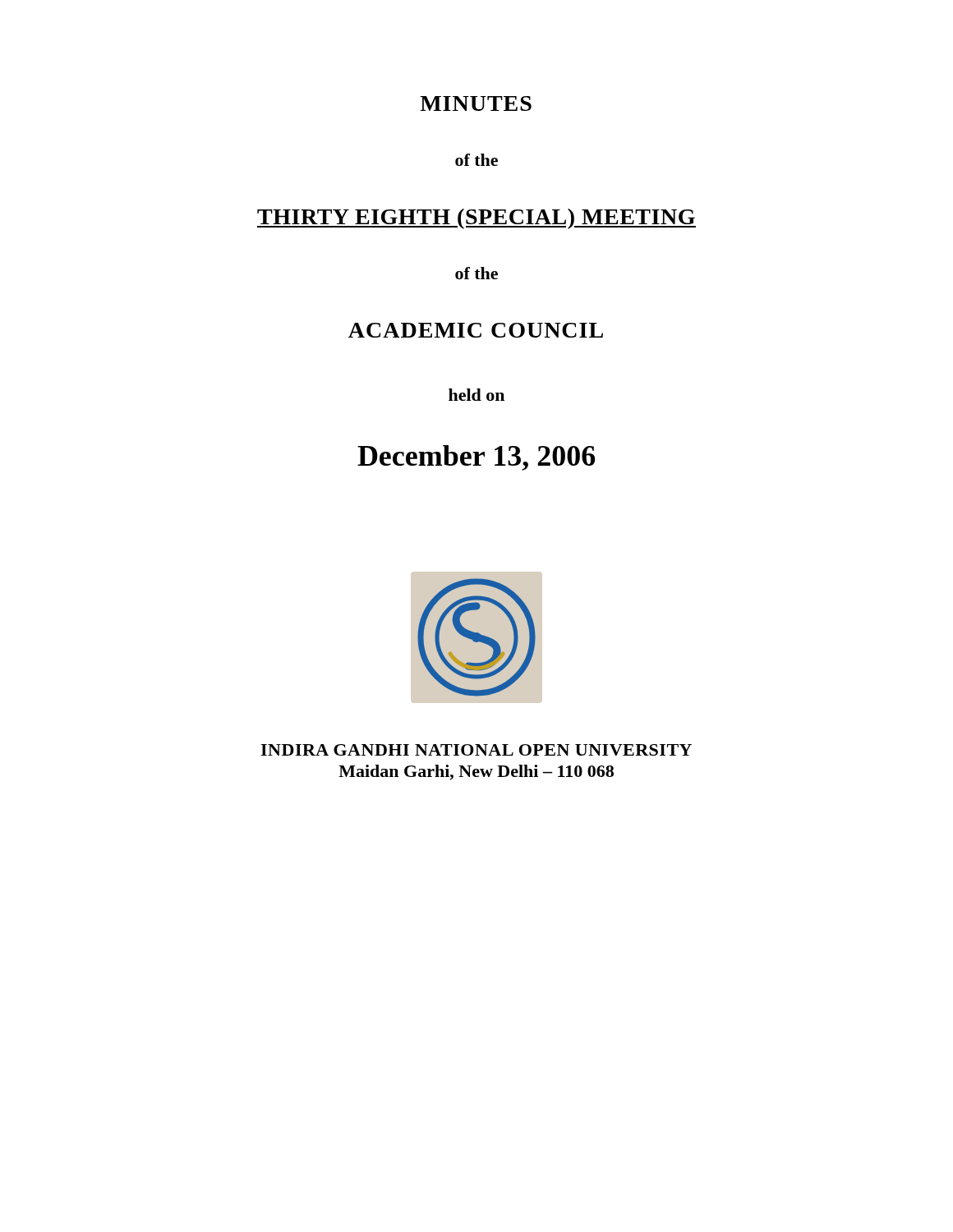This screenshot has height=1232, width=953.
Task: Find "ACADEMIC COUNCIL" on this page
Action: coord(476,330)
